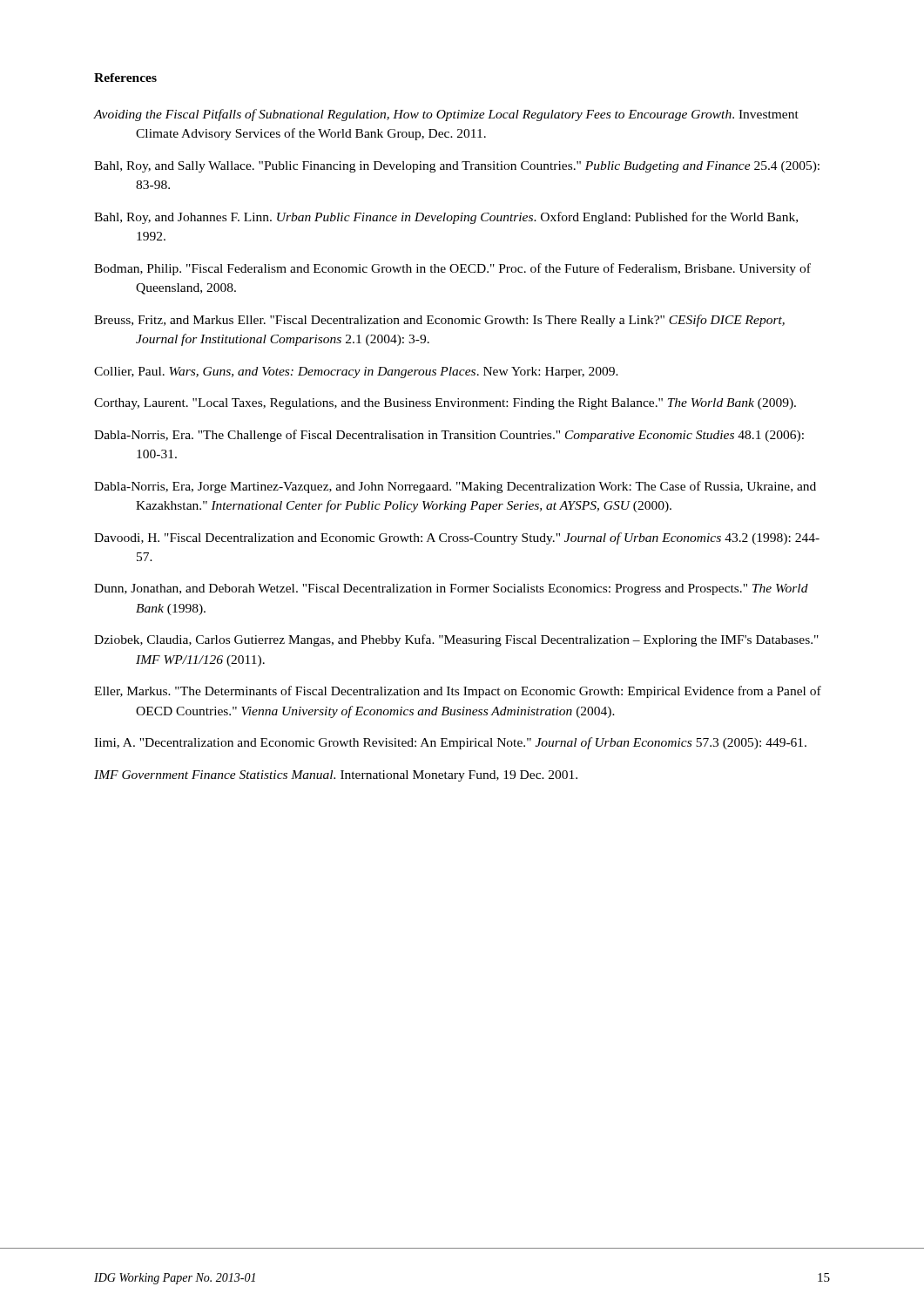Point to the text block starting "Corthay, Laurent. "Local Taxes, Regulations, and the"
Screen dimensions: 1307x924
[x=445, y=402]
